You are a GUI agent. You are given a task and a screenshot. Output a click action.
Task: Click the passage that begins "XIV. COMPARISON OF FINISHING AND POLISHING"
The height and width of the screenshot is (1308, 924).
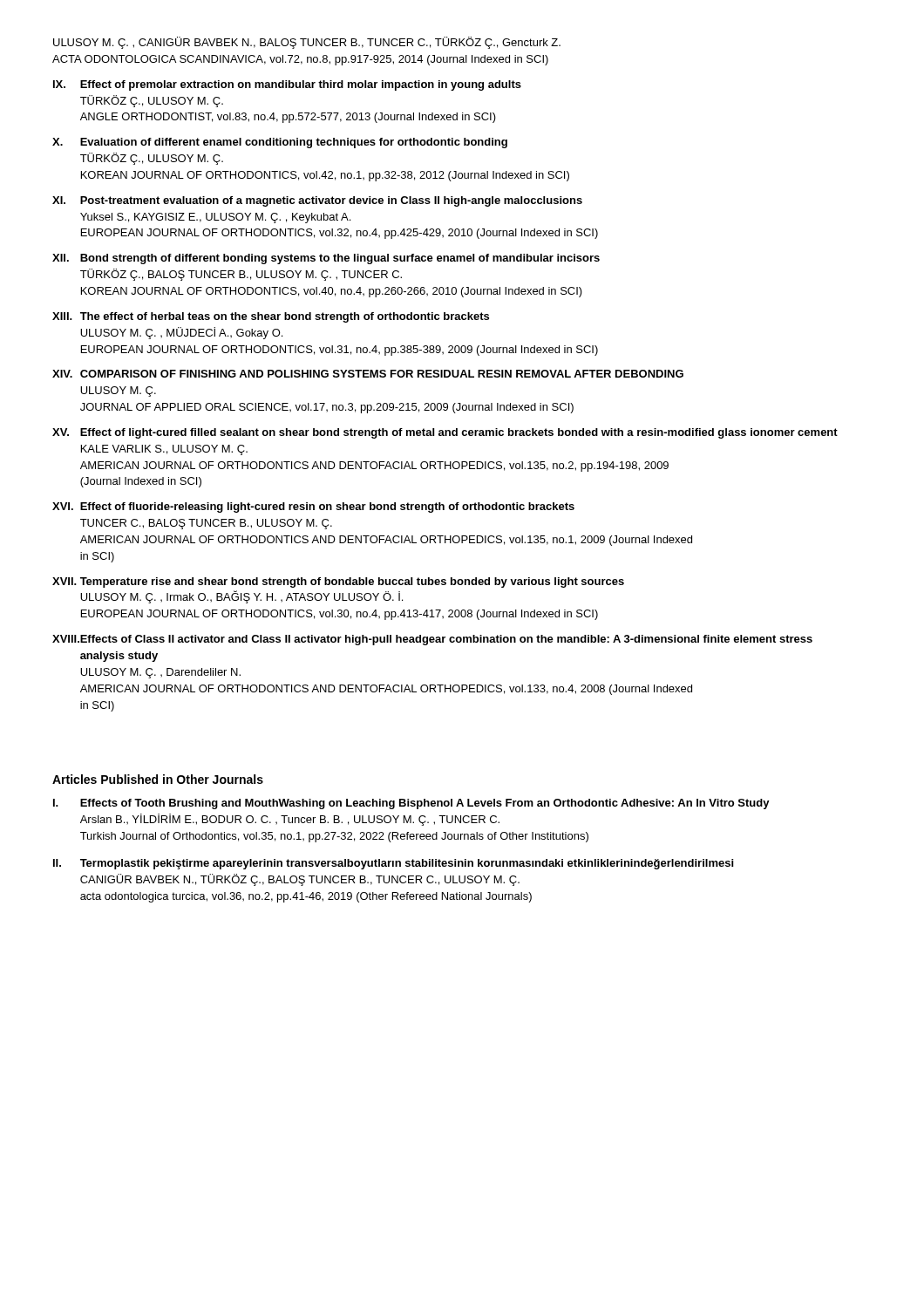(453, 391)
